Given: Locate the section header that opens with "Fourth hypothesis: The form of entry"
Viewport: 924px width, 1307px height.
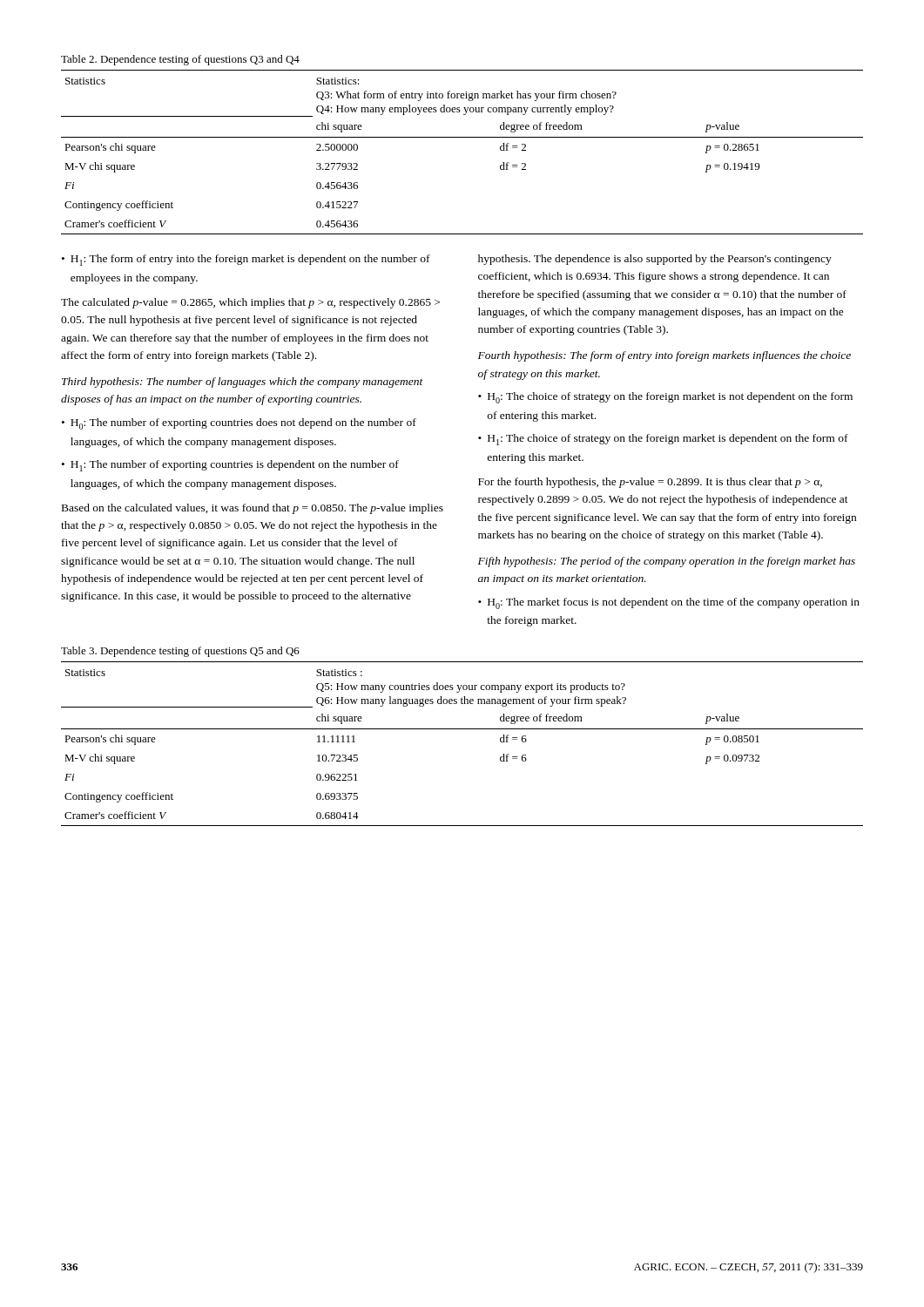Looking at the screenshot, I should click(664, 364).
